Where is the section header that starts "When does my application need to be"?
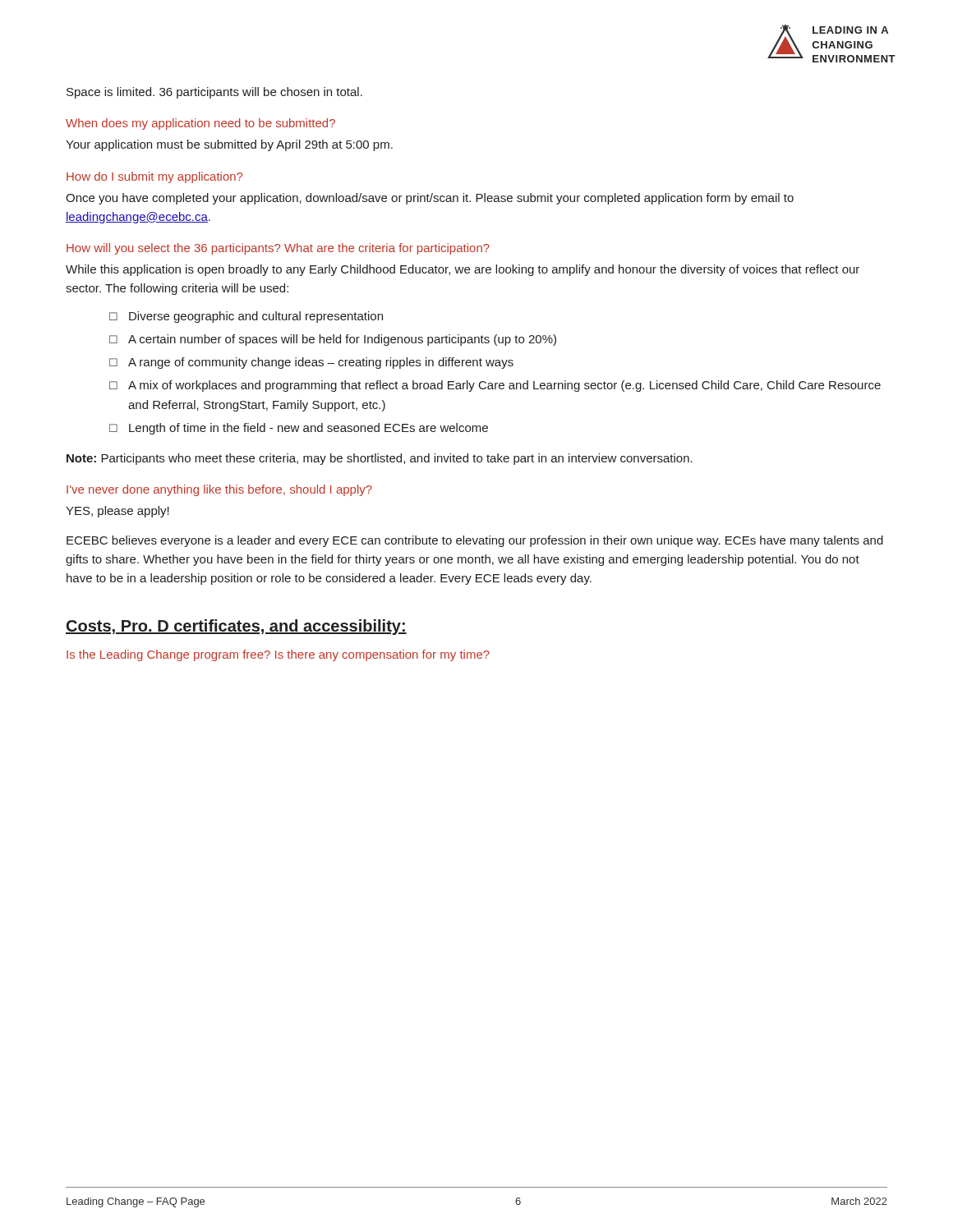The height and width of the screenshot is (1232, 953). (201, 123)
